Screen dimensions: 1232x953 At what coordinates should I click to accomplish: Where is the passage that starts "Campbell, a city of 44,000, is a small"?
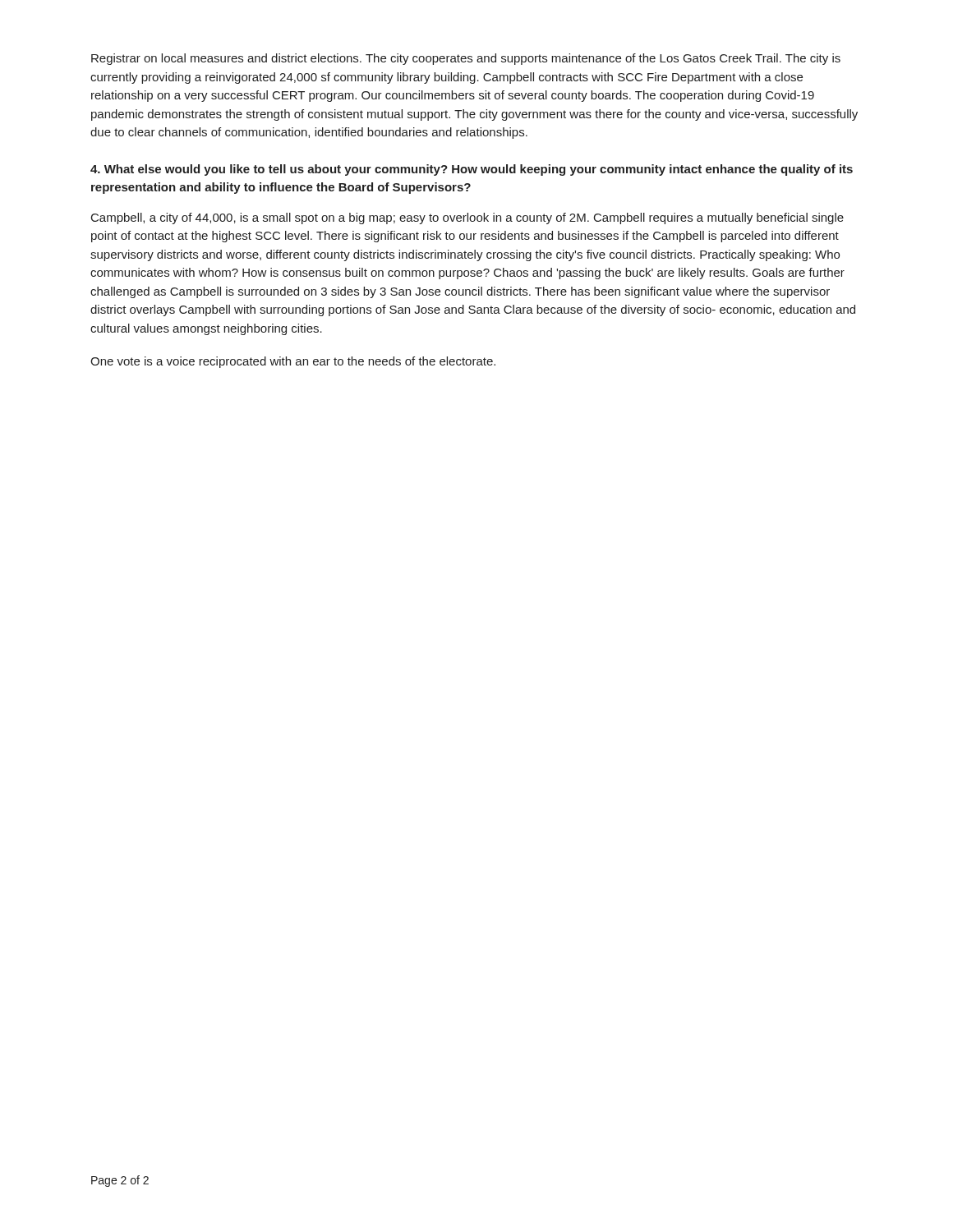[x=473, y=272]
